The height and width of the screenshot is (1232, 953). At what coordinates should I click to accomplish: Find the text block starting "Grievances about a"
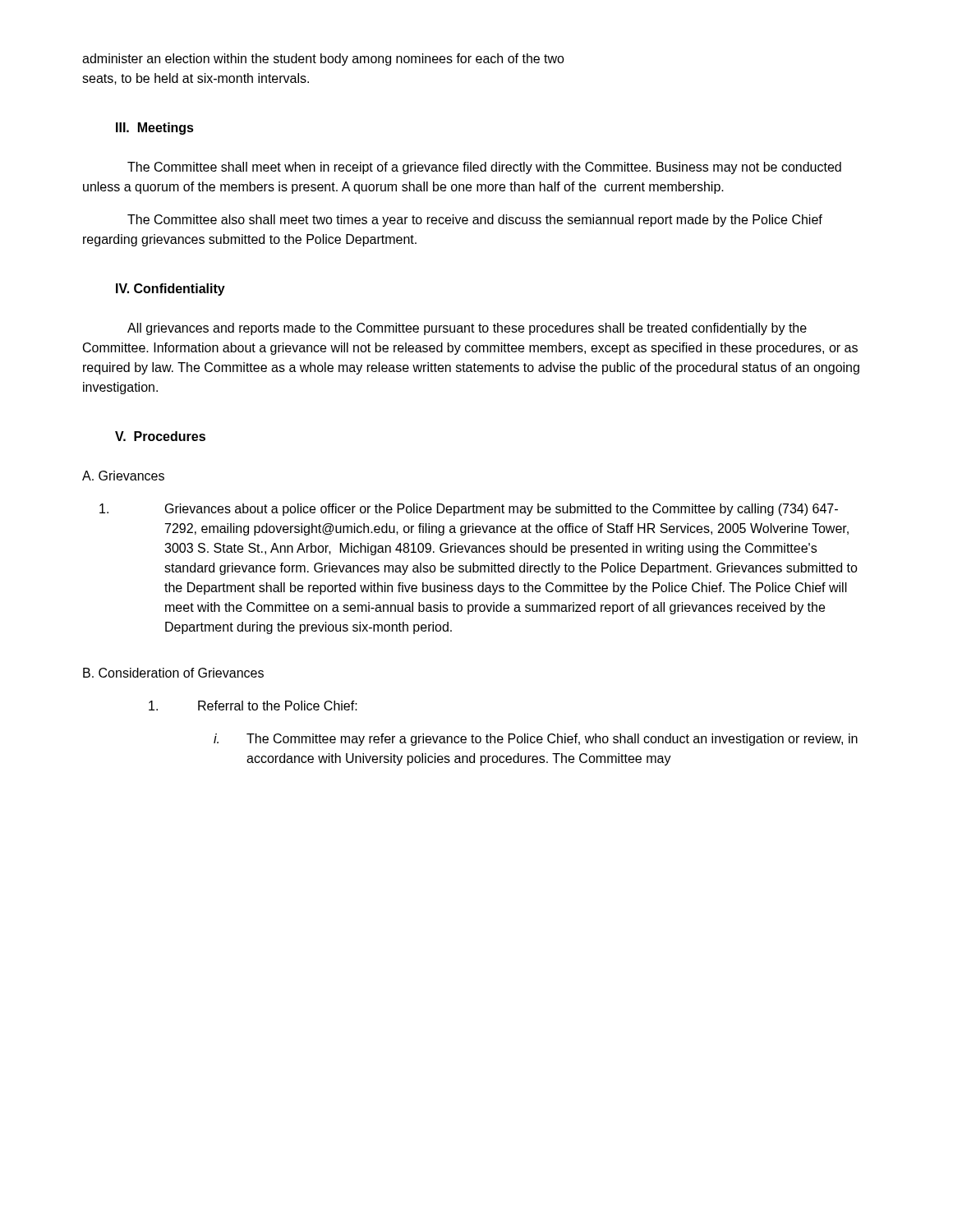click(x=476, y=568)
